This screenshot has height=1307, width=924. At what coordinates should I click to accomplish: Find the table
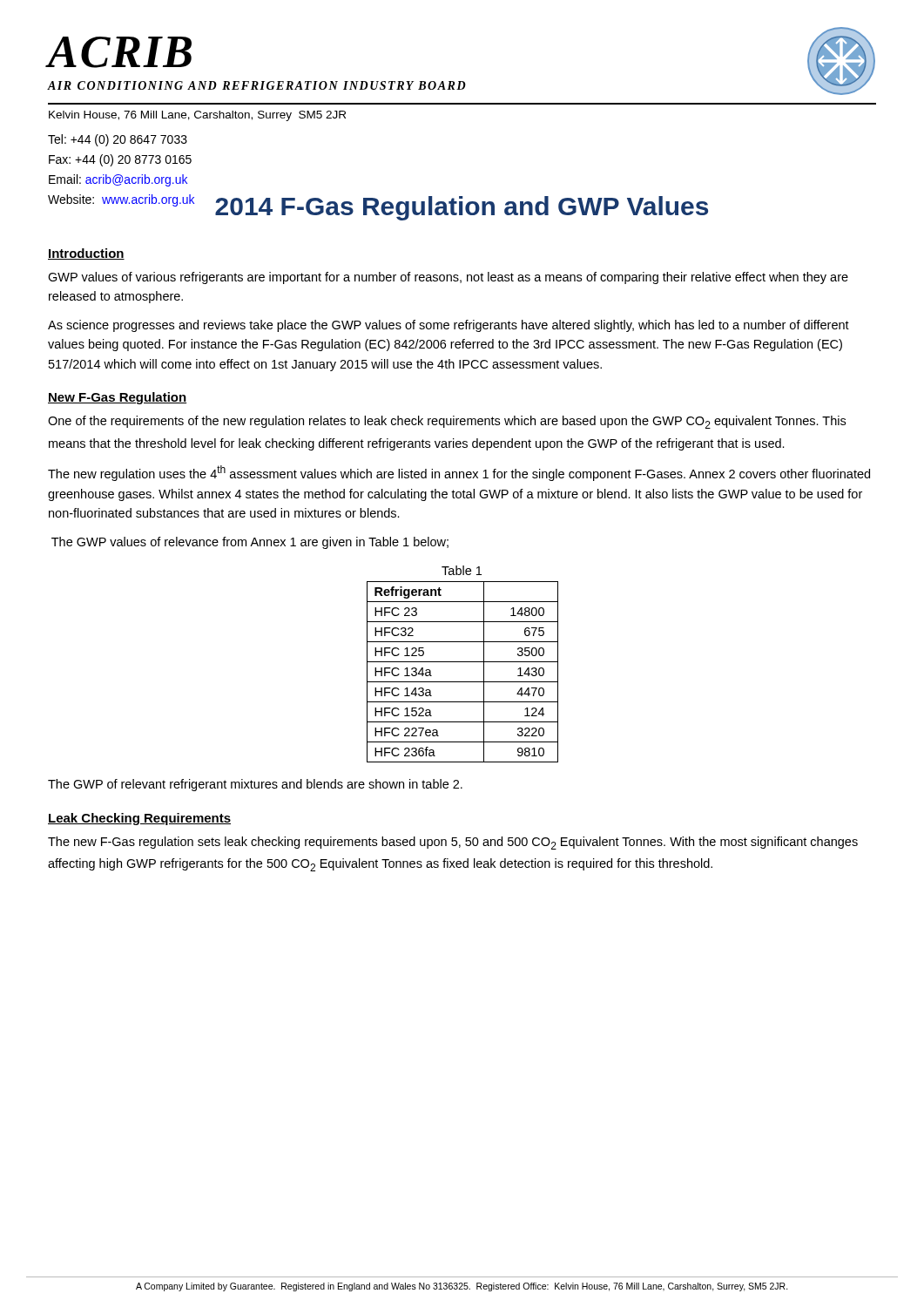tap(462, 672)
